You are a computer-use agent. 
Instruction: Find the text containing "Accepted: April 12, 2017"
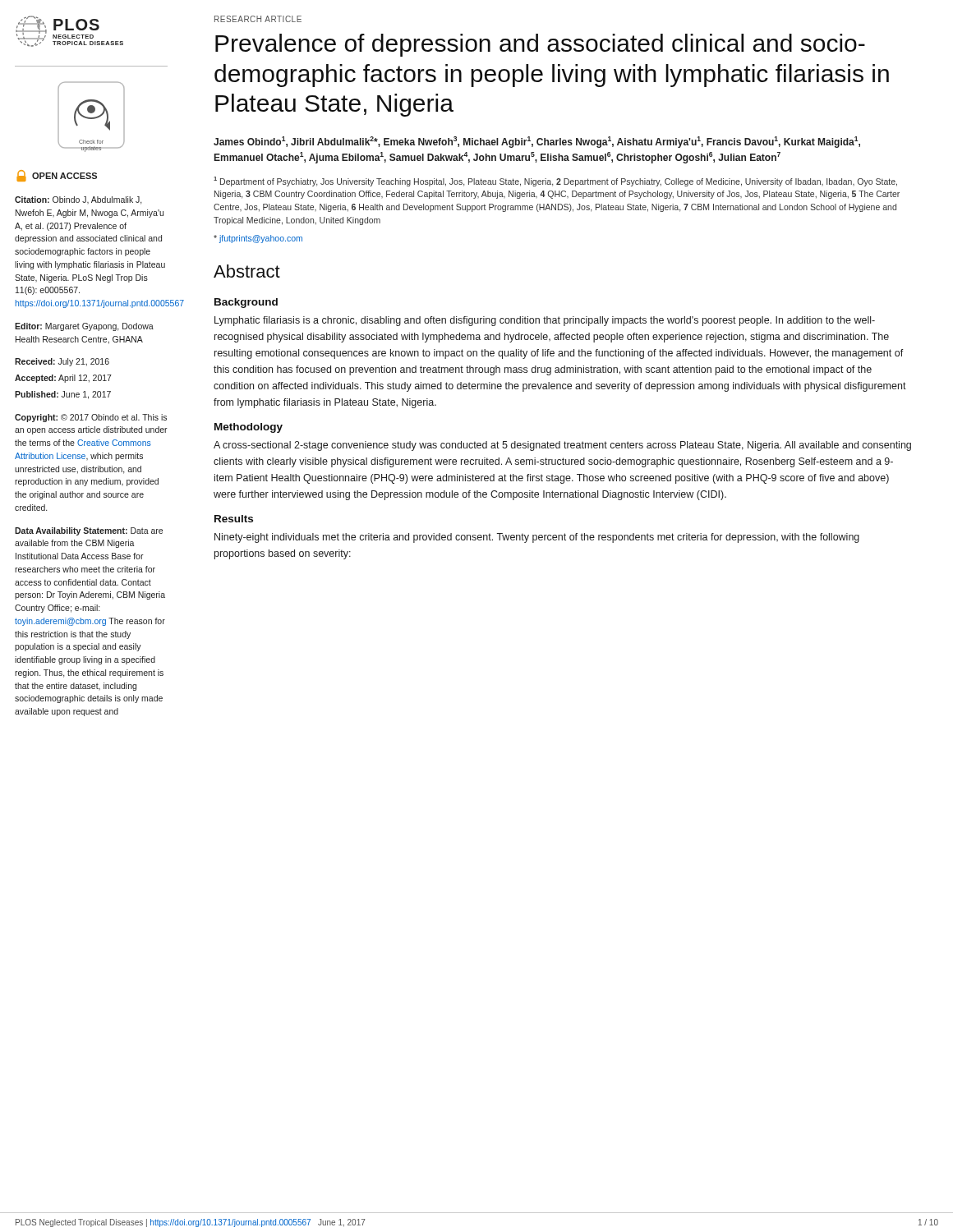click(x=63, y=378)
